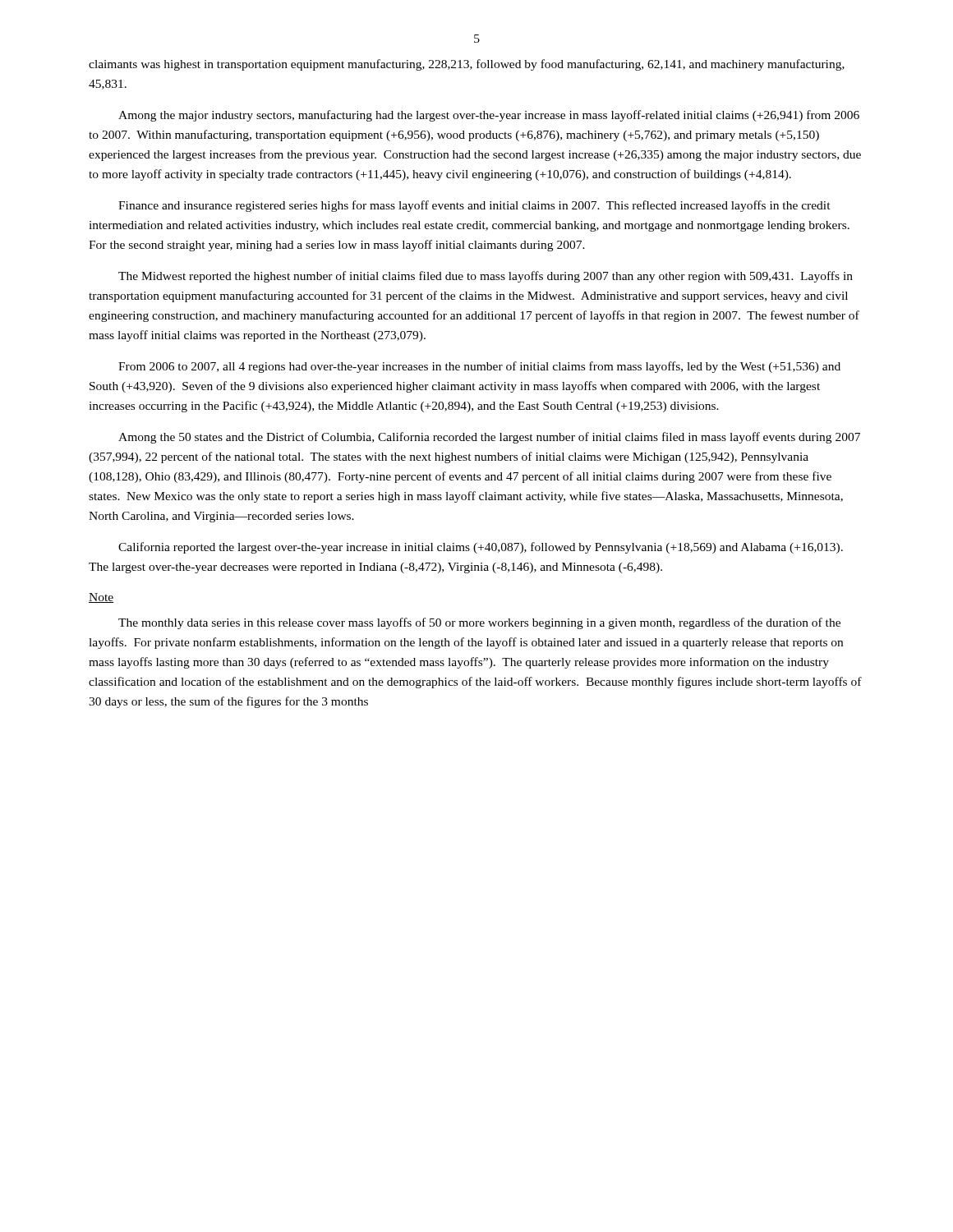Image resolution: width=953 pixels, height=1232 pixels.
Task: Point to the text starting "The monthly data series in this release"
Action: 475,662
